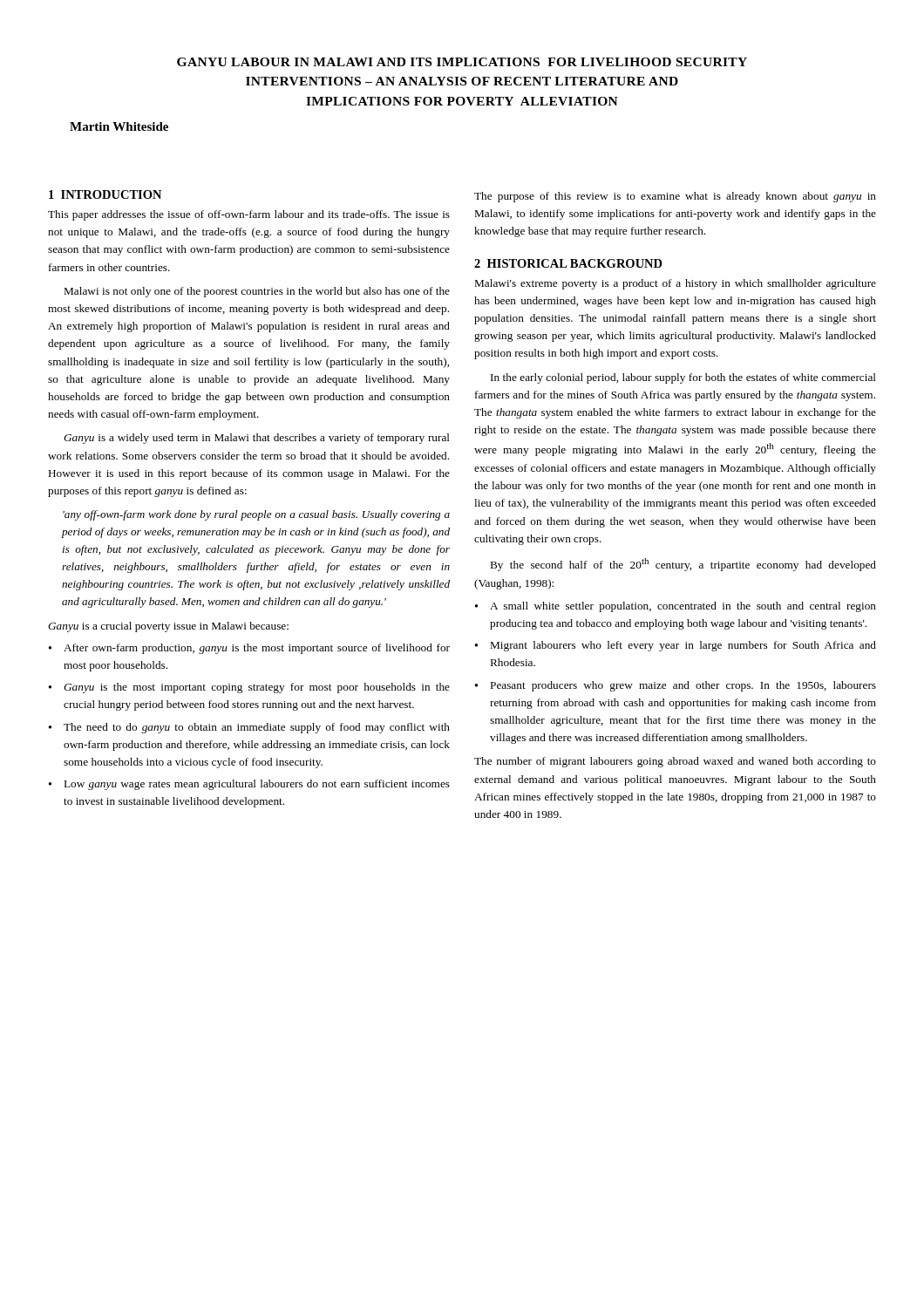Viewport: 924px width, 1308px height.
Task: Find the text starting "• After own-farm production,"
Action: tap(249, 657)
